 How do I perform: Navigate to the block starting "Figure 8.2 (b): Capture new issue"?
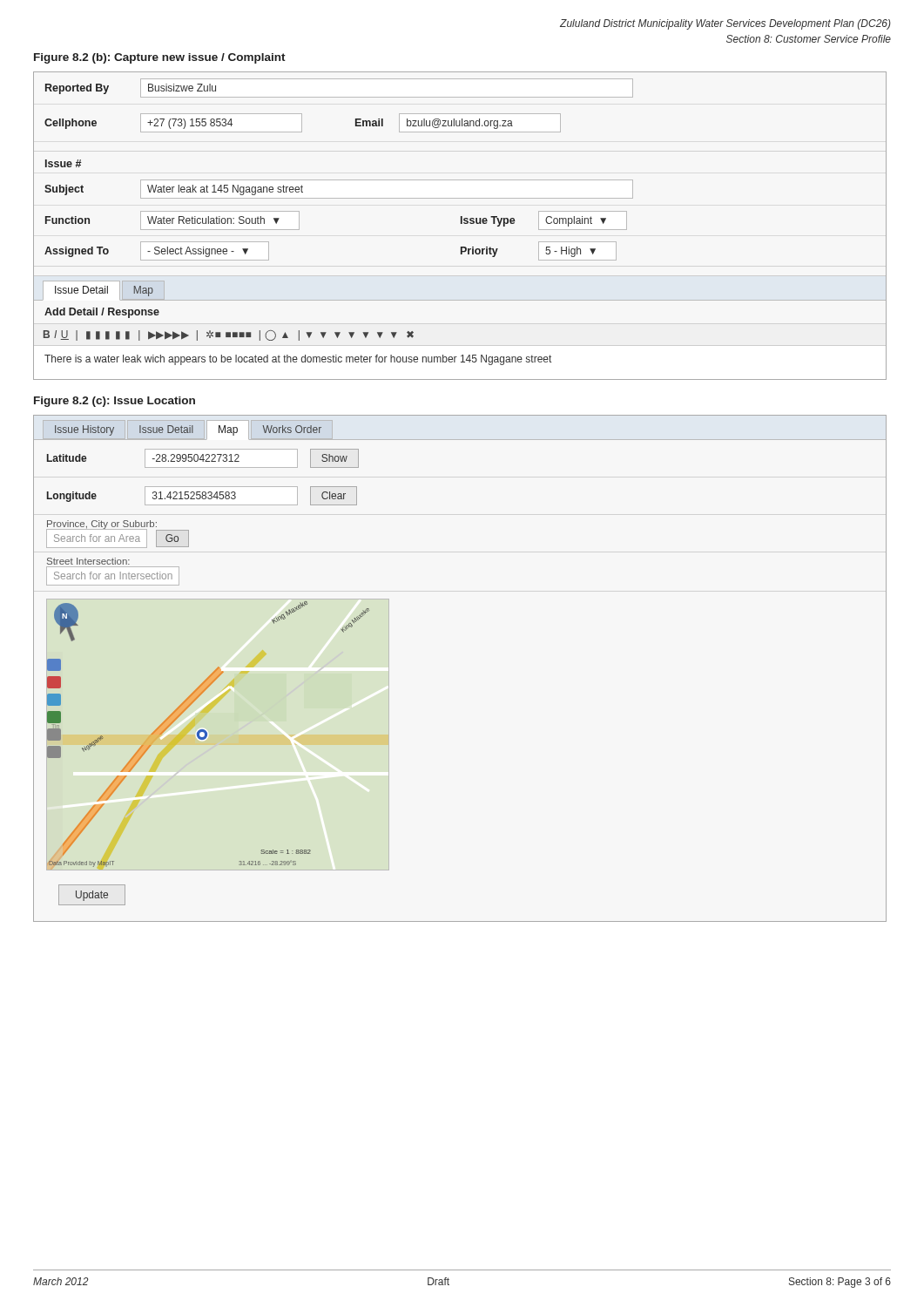pyautogui.click(x=159, y=57)
